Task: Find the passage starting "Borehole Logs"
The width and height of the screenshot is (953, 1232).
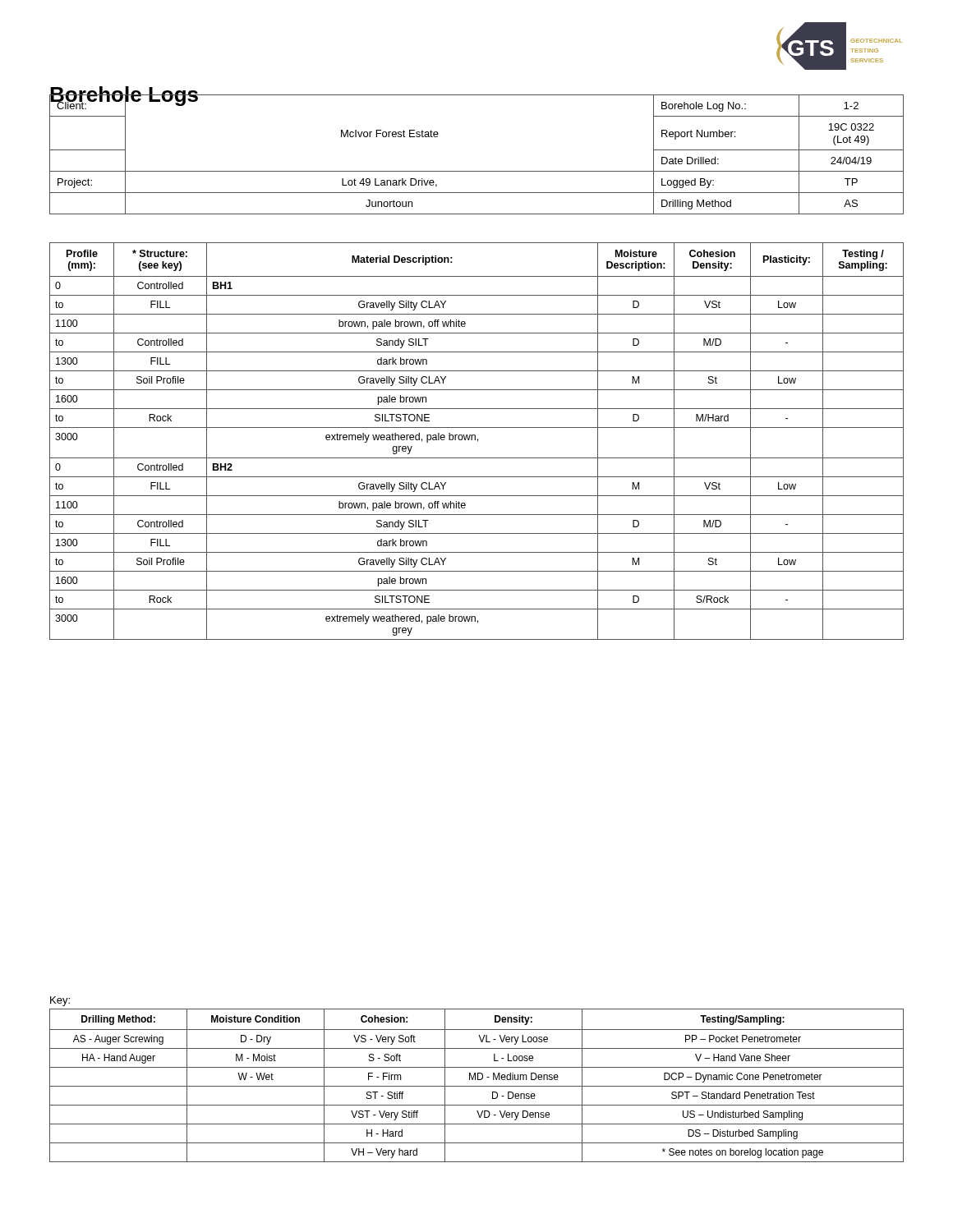Action: (124, 95)
